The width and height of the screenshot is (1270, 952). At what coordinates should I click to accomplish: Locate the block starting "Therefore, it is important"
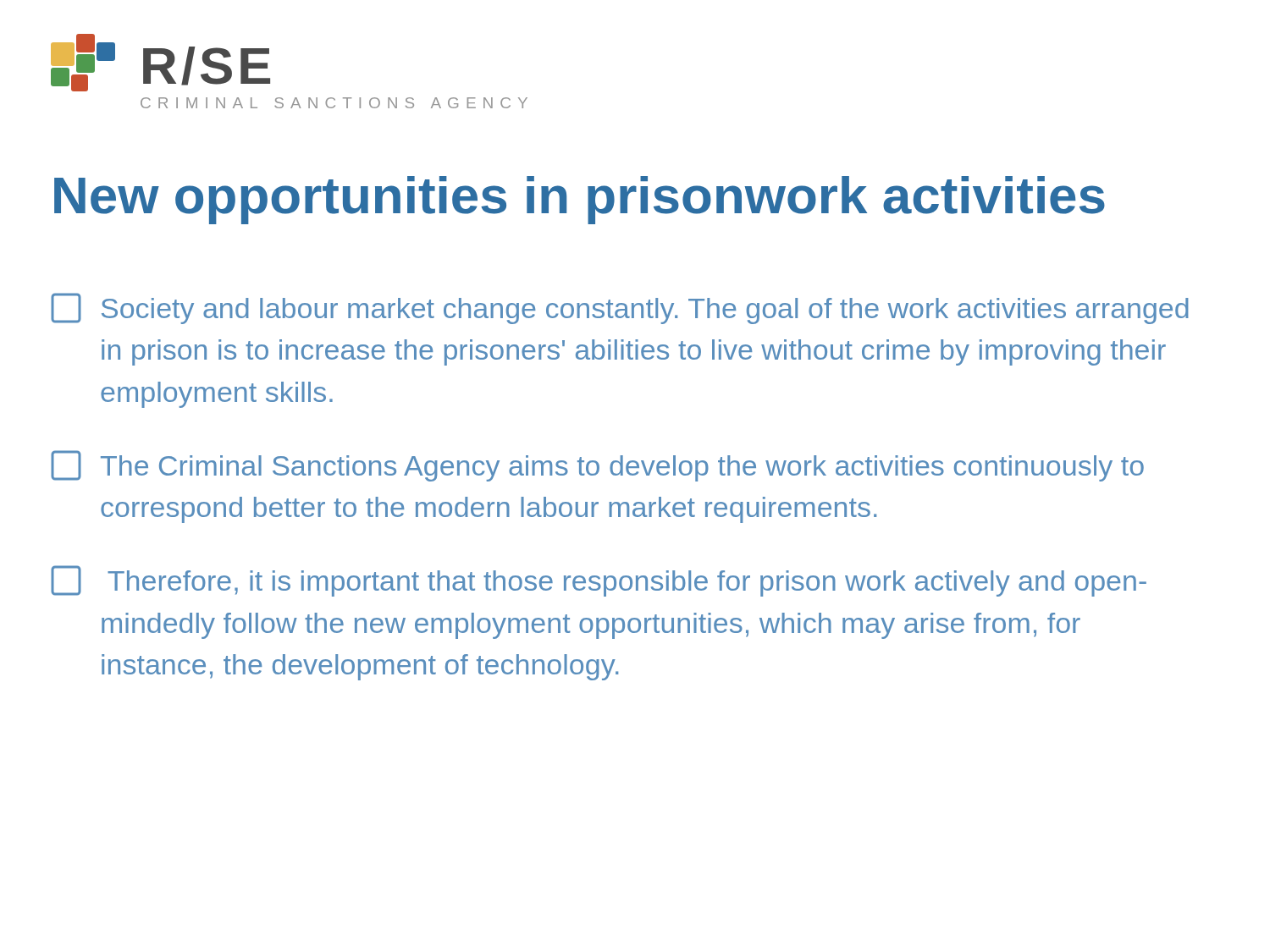627,623
